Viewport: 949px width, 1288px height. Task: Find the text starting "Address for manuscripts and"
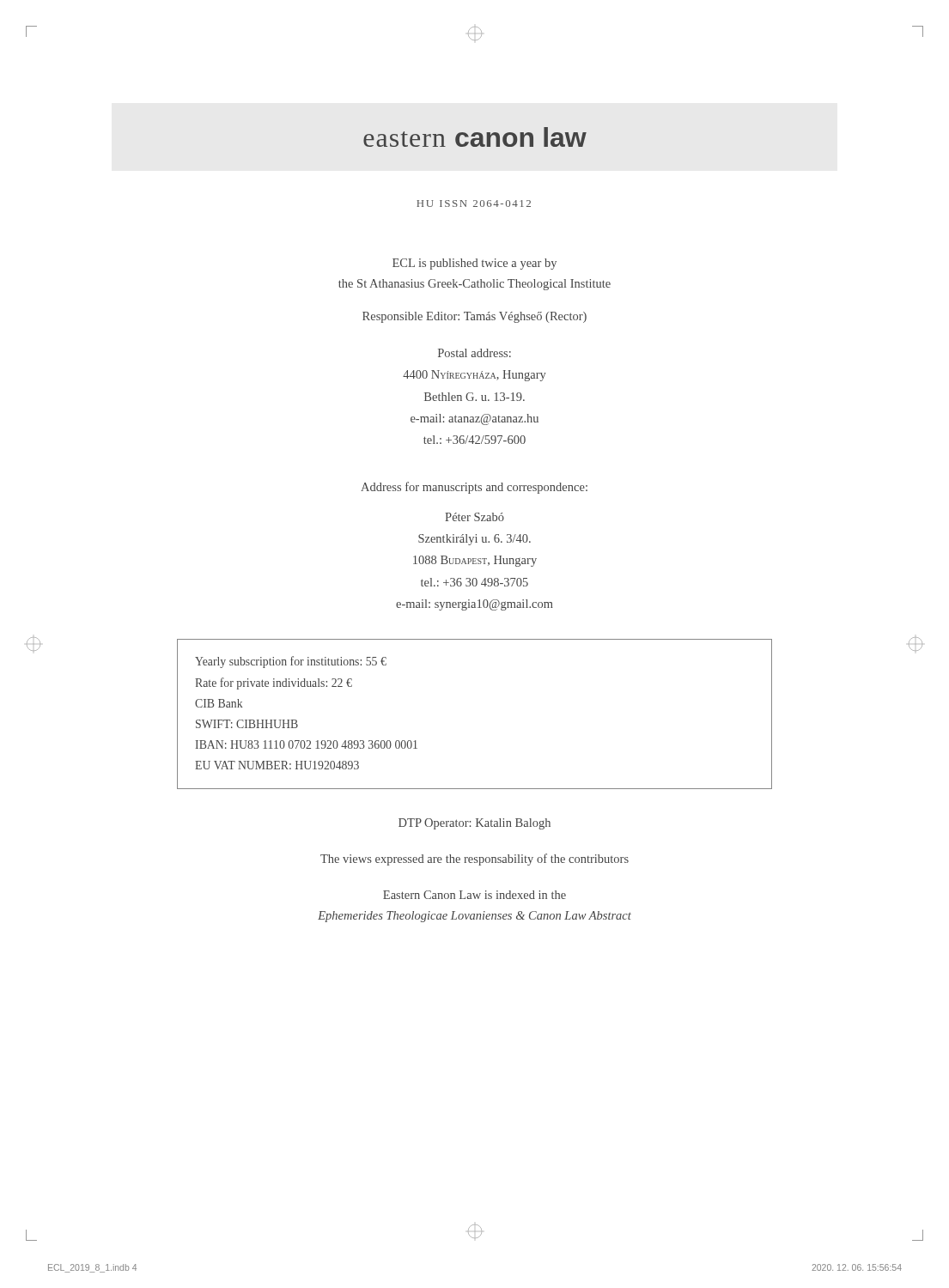(x=474, y=487)
